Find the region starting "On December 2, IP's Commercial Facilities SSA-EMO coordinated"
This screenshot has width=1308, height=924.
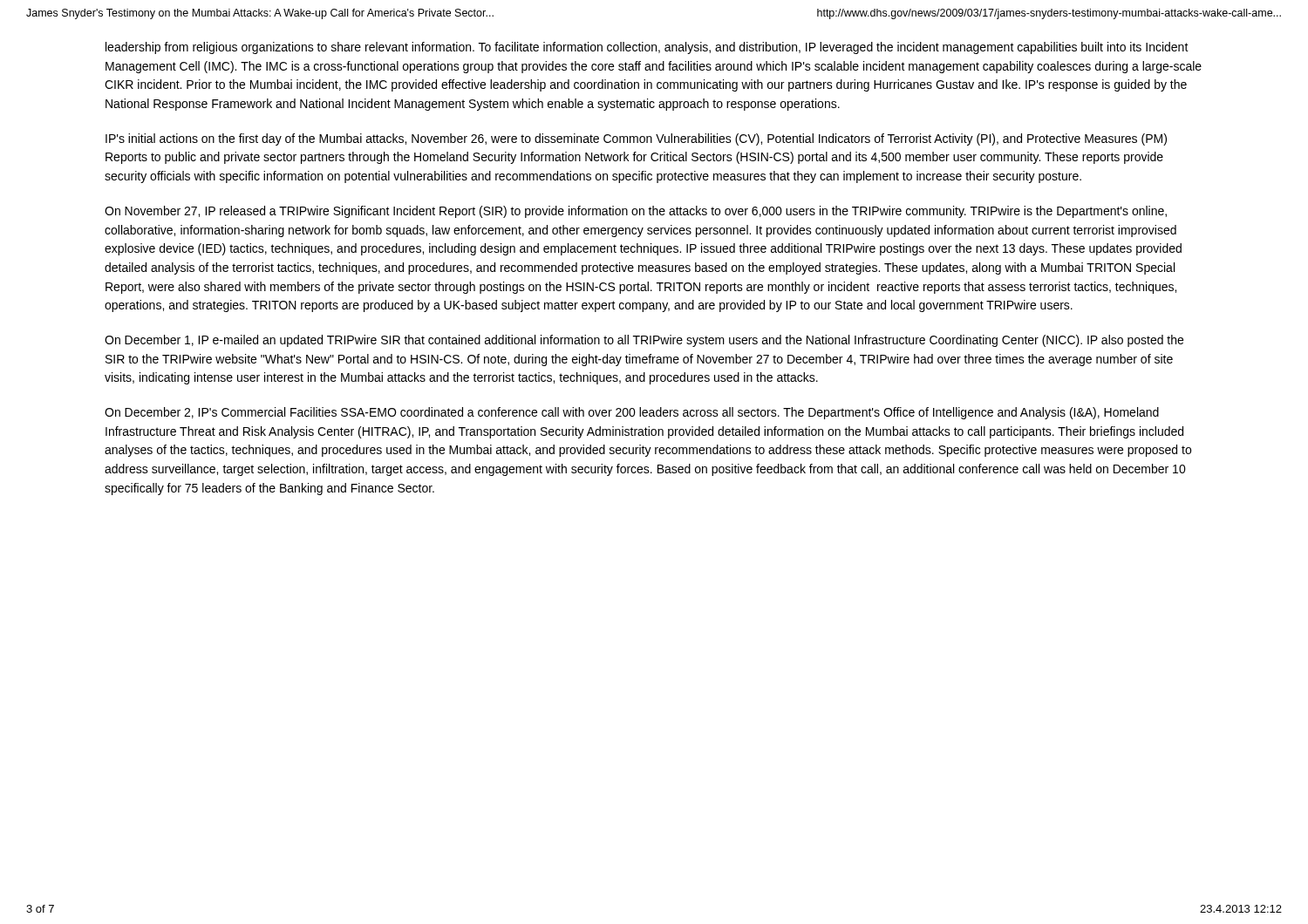pos(654,451)
